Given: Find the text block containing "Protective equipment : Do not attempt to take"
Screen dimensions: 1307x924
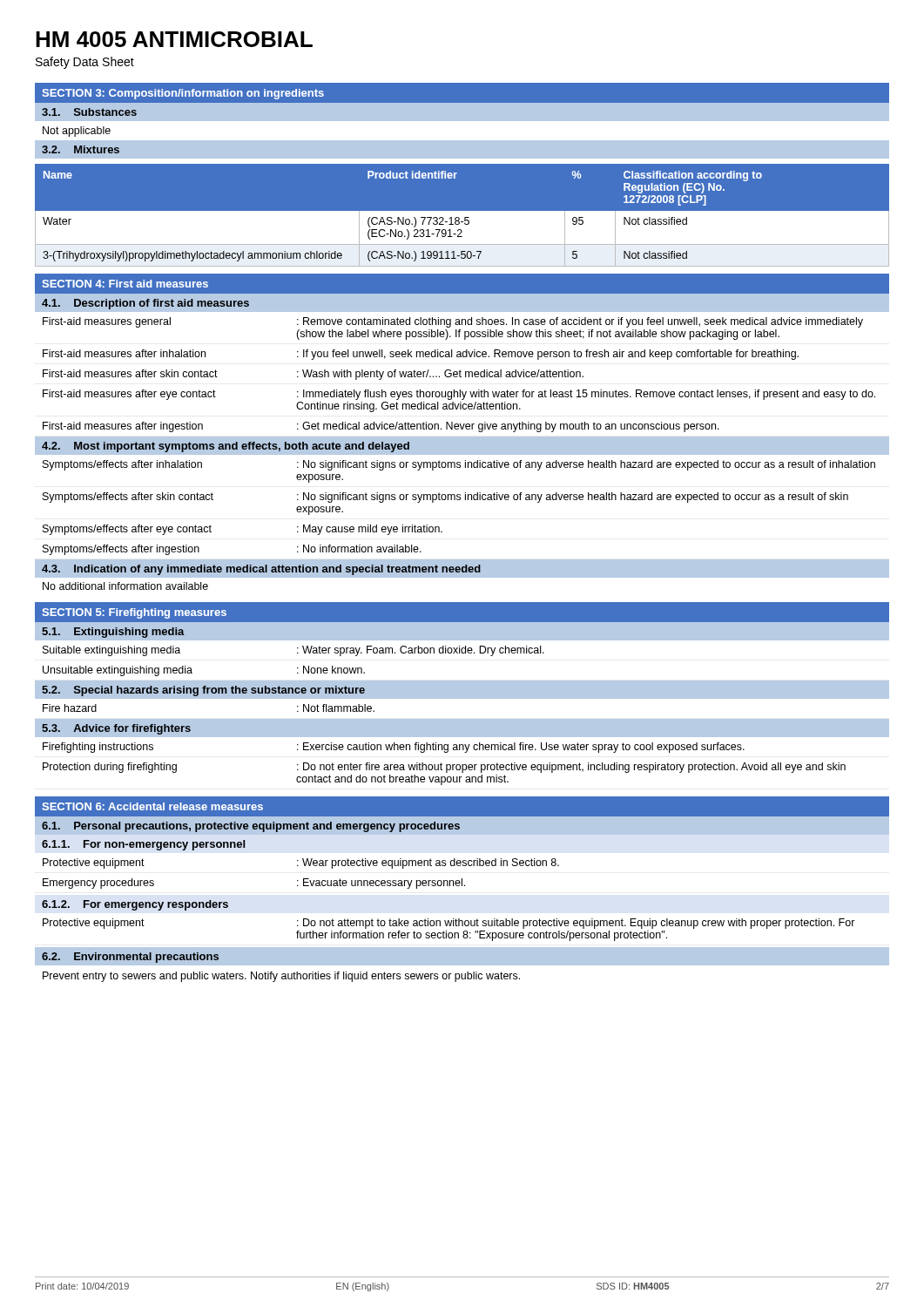Looking at the screenshot, I should click(x=462, y=929).
